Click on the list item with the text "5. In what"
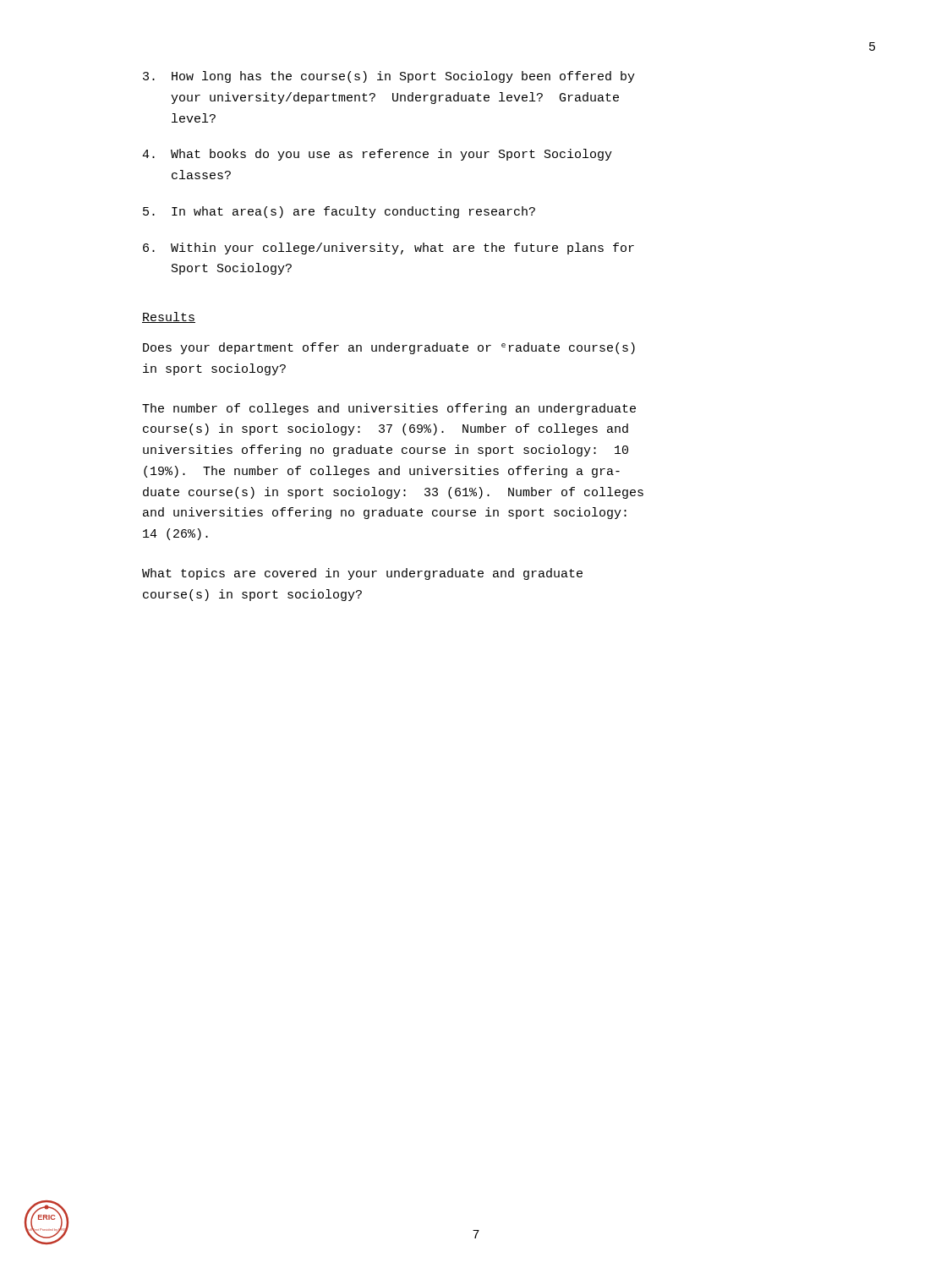The width and height of the screenshot is (952, 1268). tap(339, 213)
